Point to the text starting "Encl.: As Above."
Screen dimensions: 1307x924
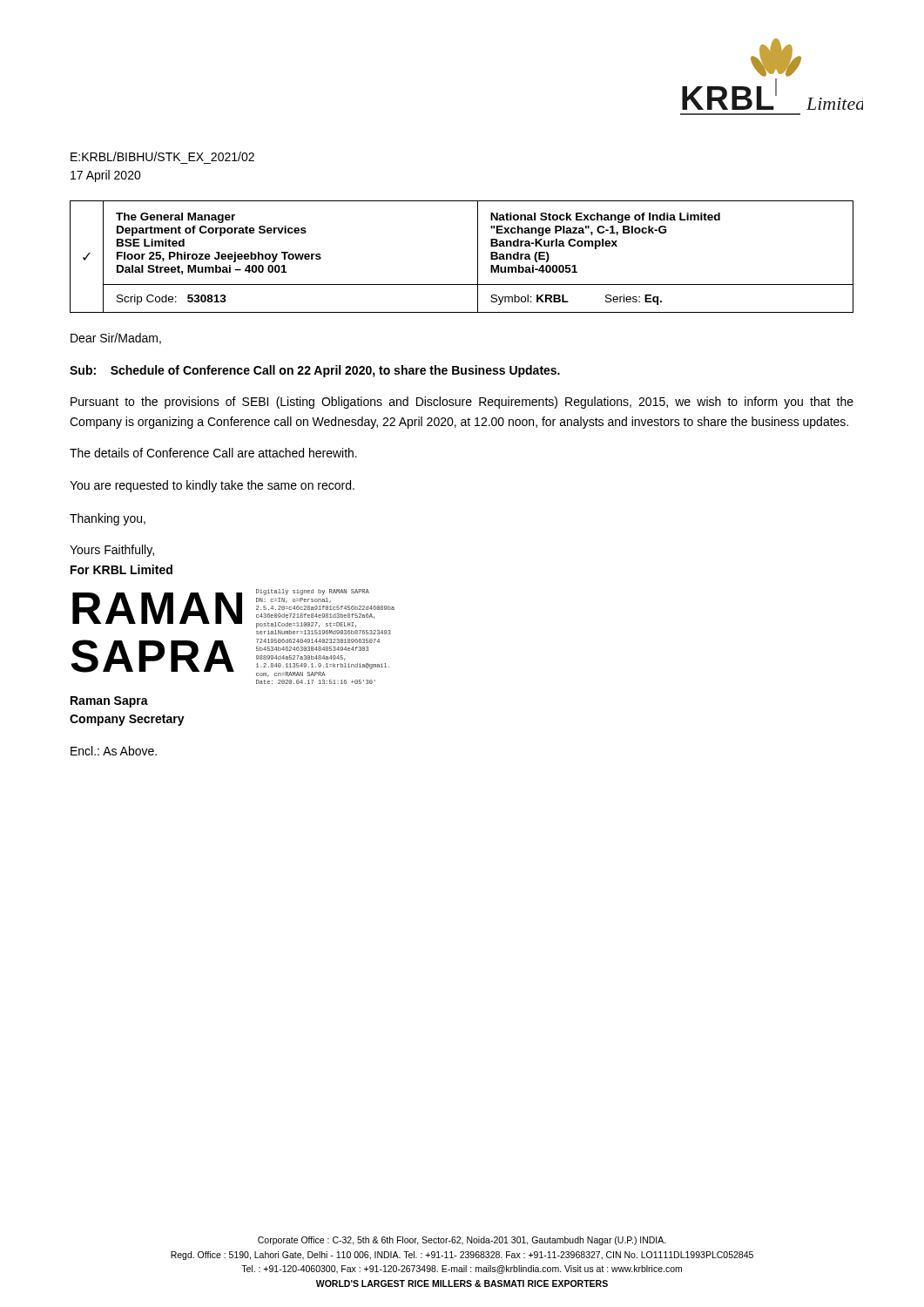coord(114,751)
